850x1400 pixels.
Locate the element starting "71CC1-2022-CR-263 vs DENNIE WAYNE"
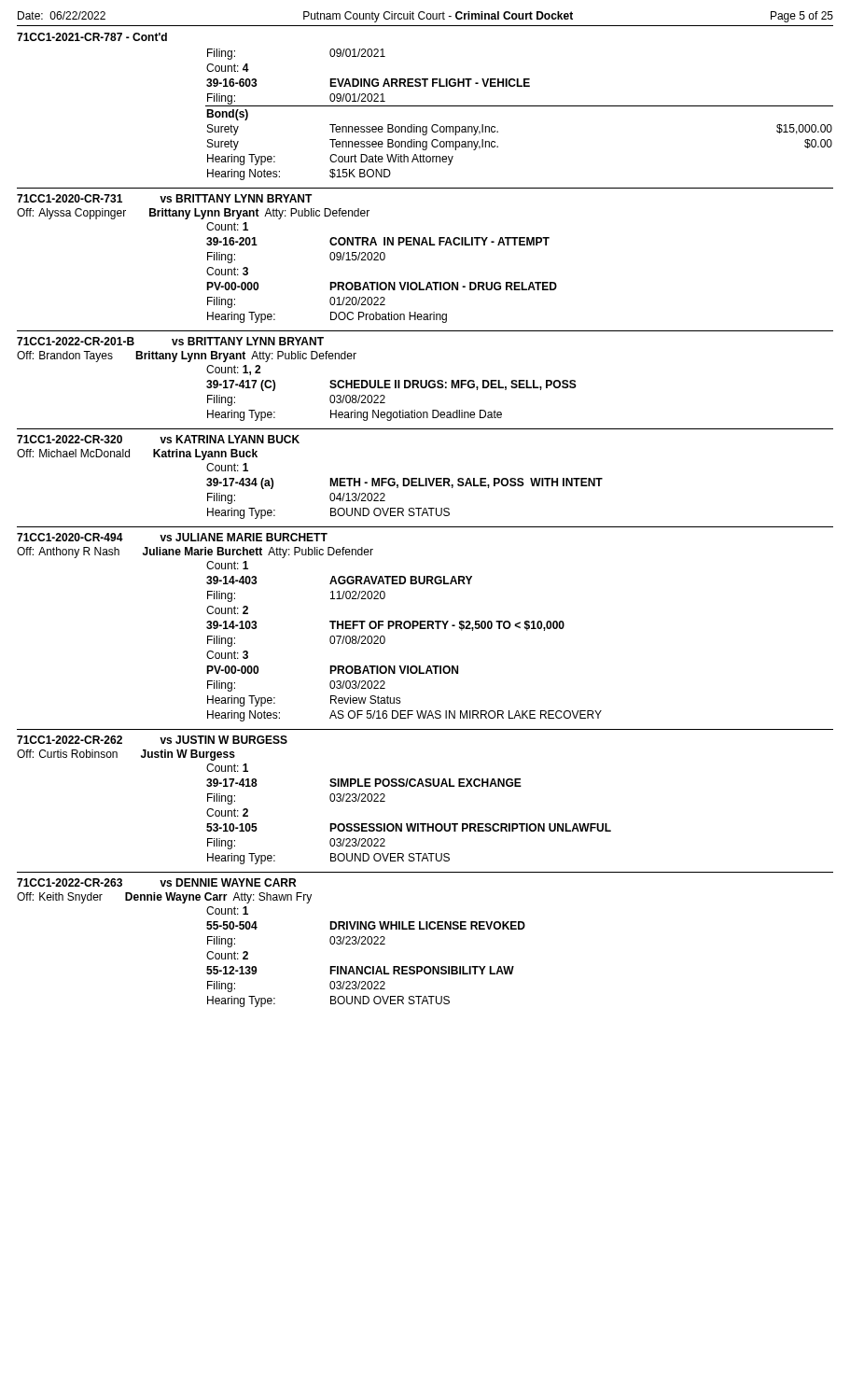coord(157,883)
